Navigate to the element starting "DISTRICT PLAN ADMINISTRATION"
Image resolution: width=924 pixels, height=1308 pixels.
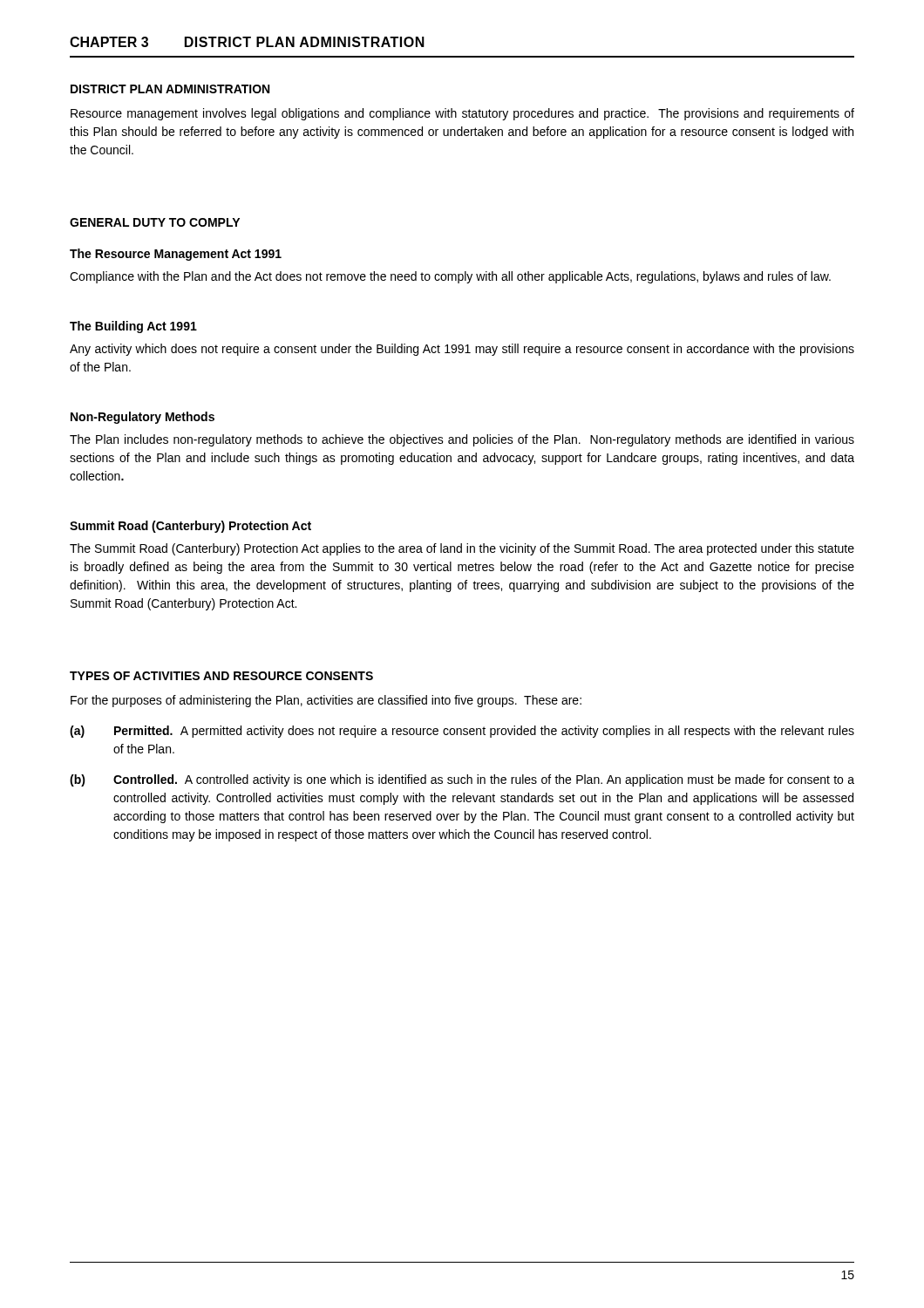(170, 89)
